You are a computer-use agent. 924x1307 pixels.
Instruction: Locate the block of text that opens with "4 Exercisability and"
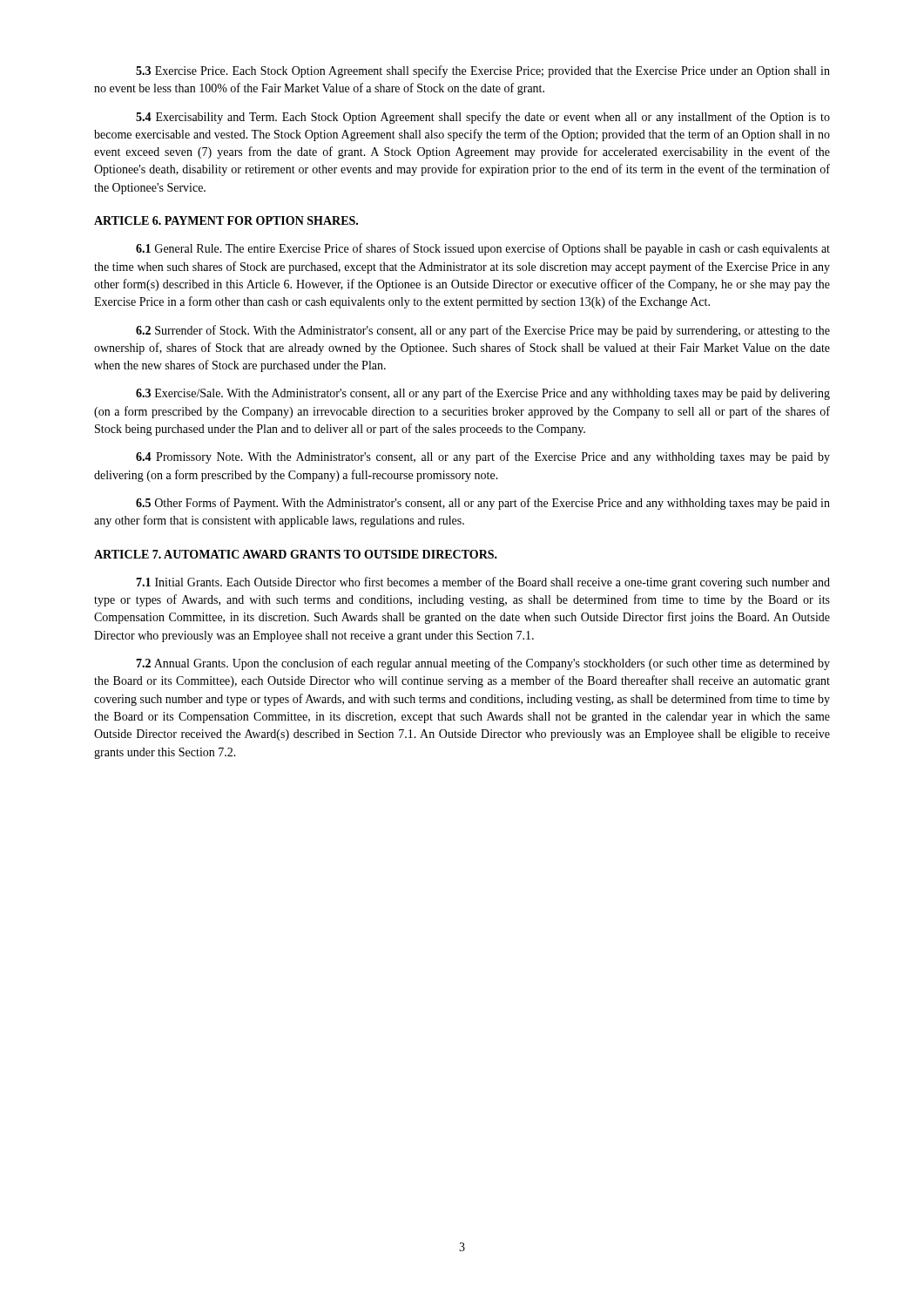[x=462, y=153]
